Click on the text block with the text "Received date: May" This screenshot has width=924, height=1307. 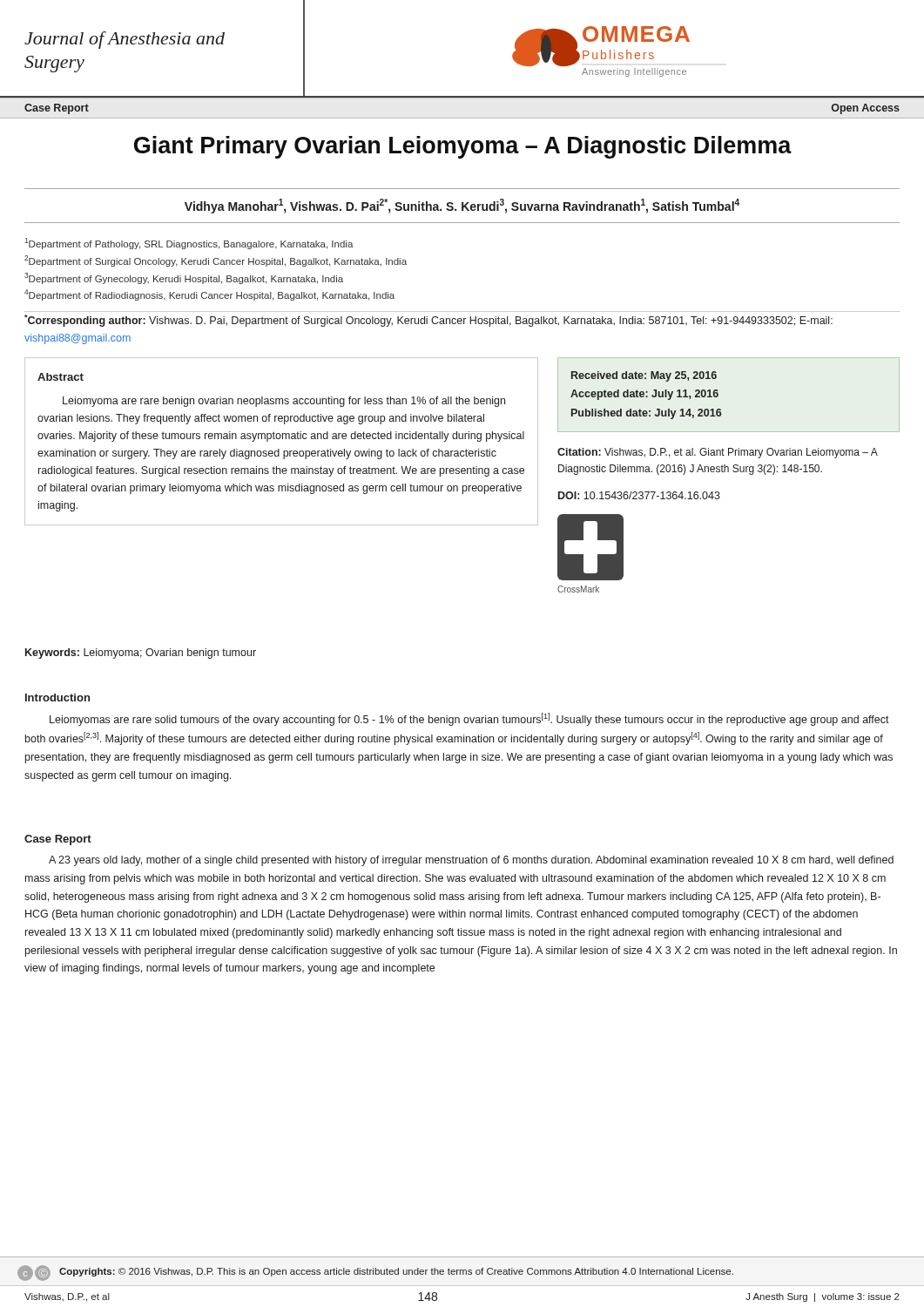point(728,395)
